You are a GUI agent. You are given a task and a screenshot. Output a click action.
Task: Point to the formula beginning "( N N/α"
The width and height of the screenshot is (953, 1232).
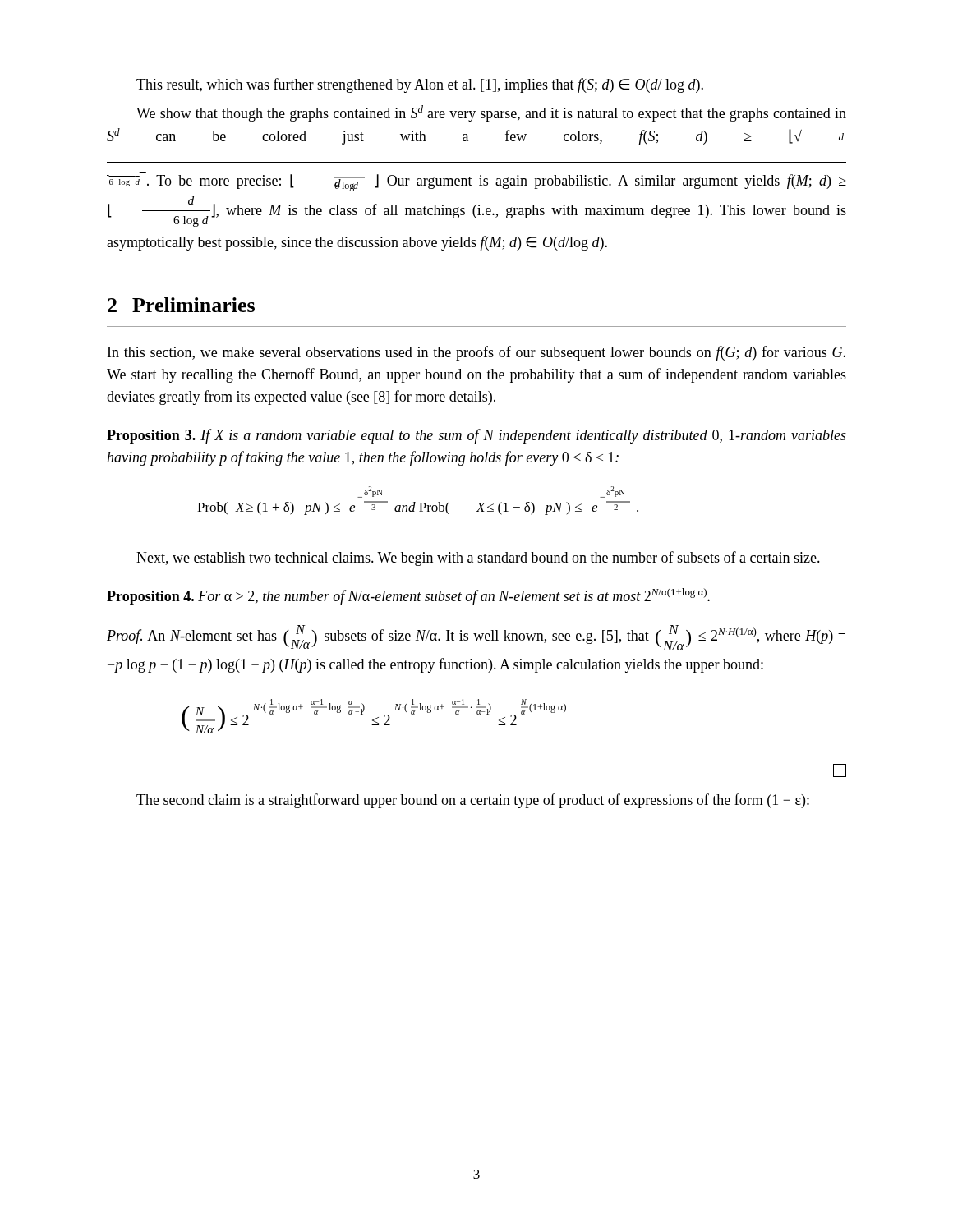476,719
